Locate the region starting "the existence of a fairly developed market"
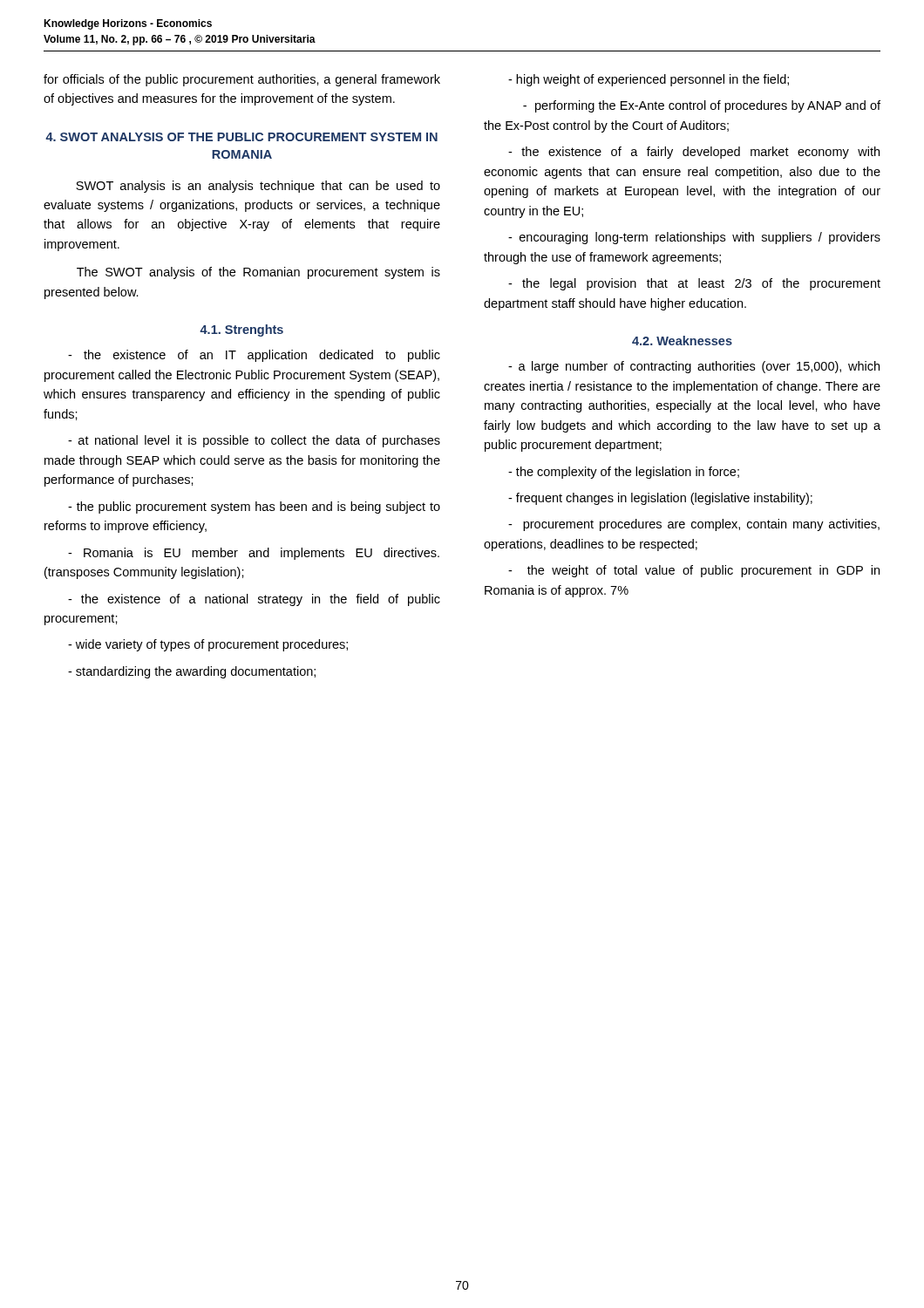 point(682,181)
